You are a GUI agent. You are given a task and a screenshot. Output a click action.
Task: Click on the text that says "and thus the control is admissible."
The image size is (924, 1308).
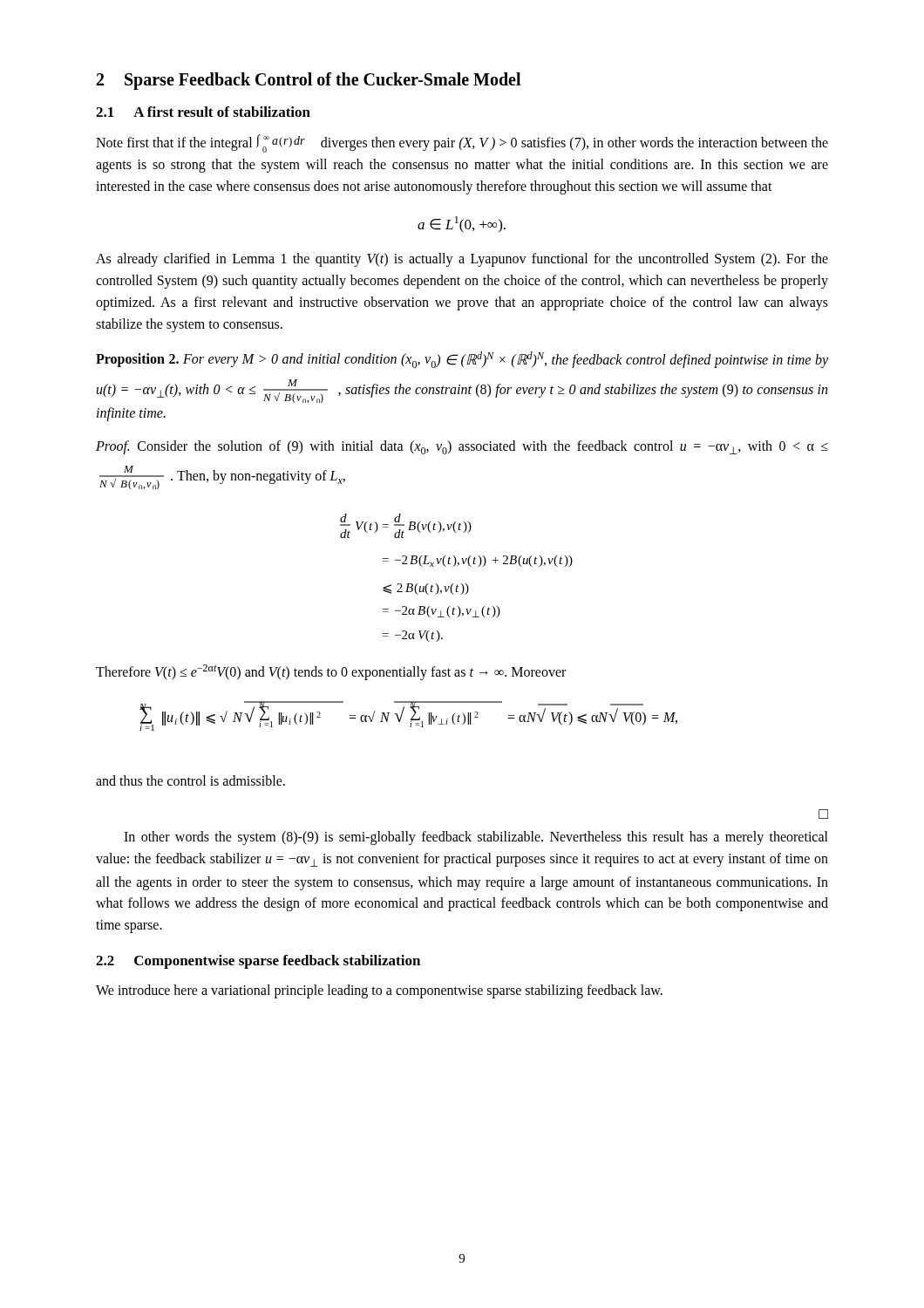(x=190, y=780)
